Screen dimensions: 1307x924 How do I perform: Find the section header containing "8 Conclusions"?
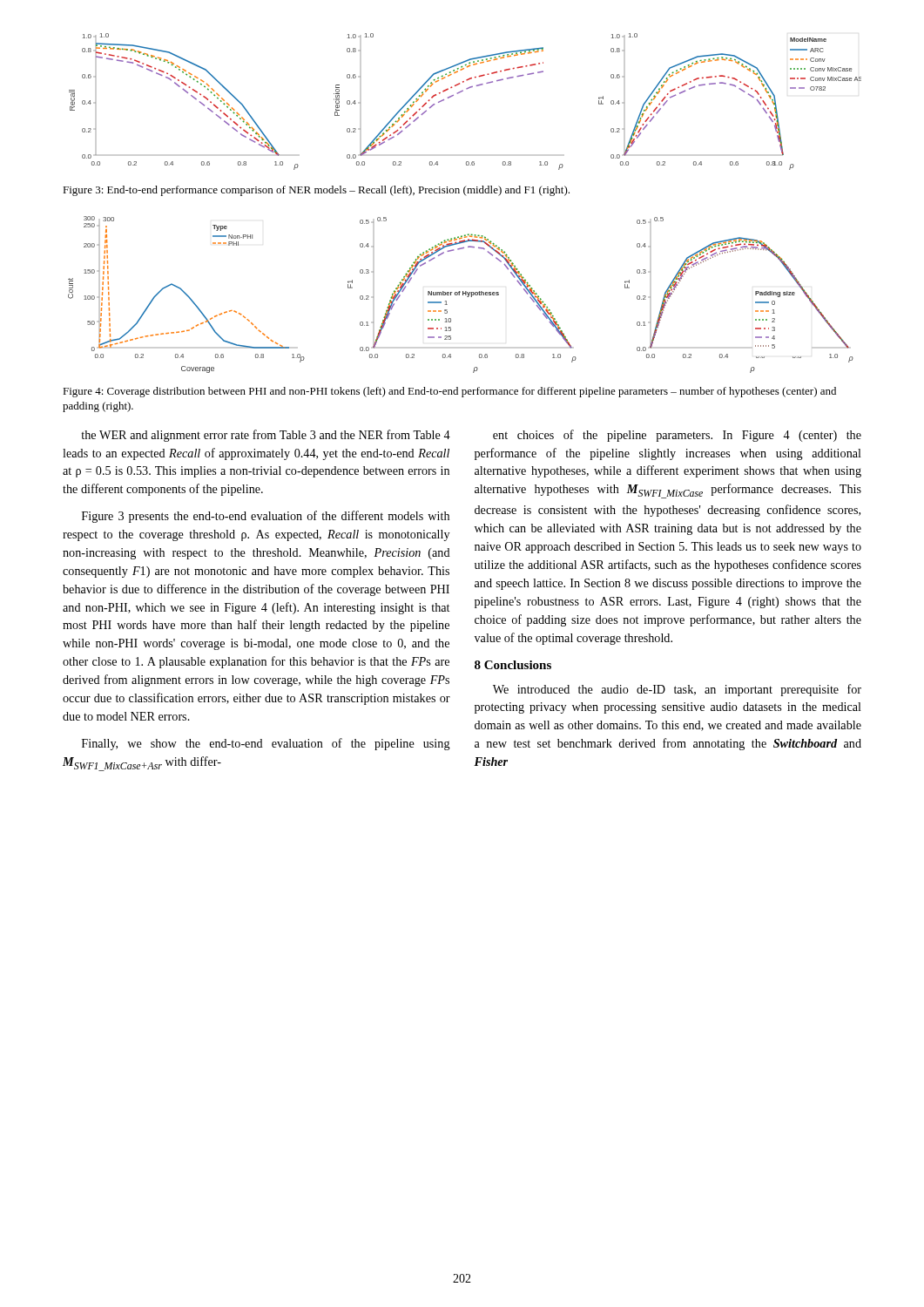(513, 665)
